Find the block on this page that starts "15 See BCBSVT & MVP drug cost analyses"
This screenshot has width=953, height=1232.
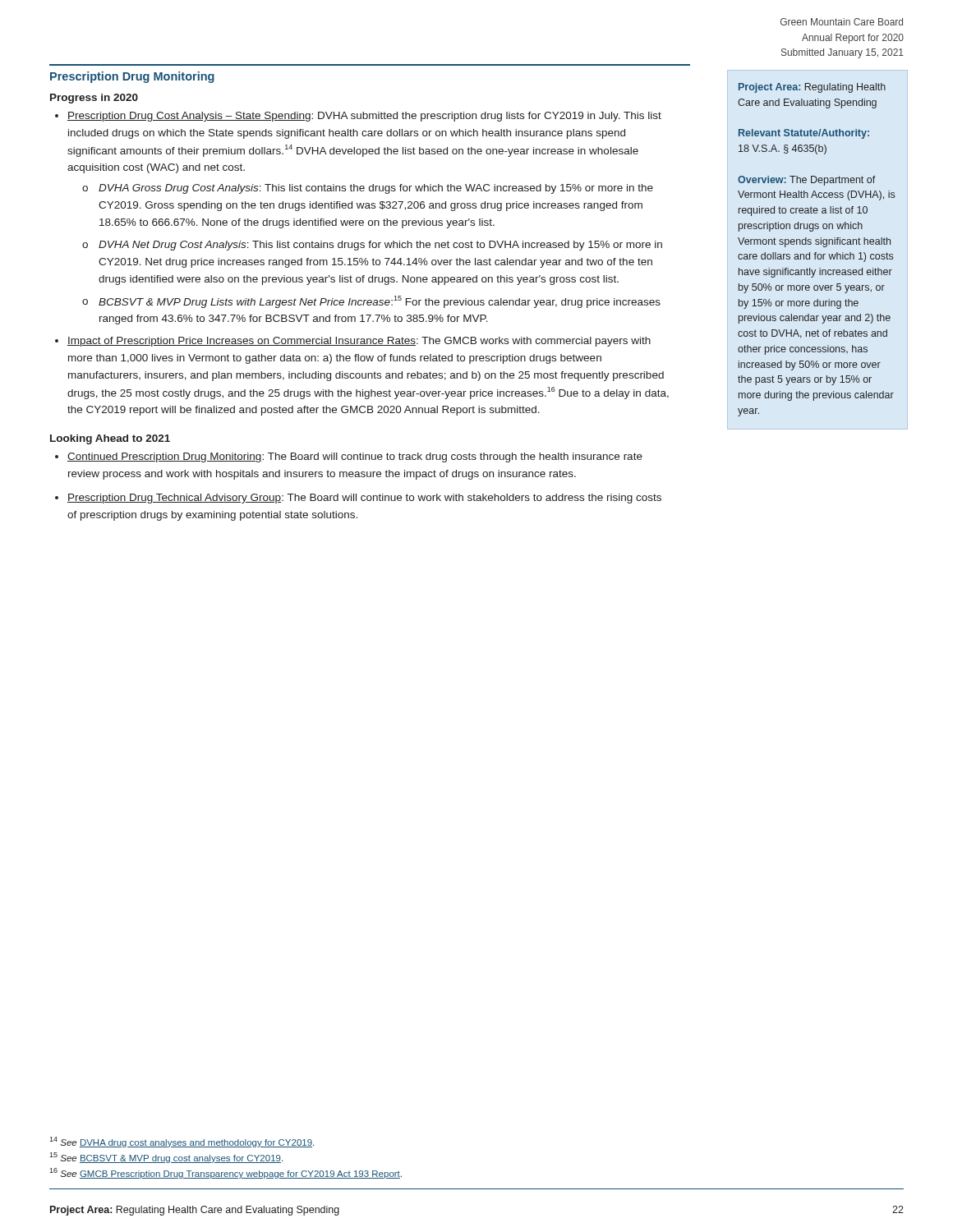tap(166, 1157)
